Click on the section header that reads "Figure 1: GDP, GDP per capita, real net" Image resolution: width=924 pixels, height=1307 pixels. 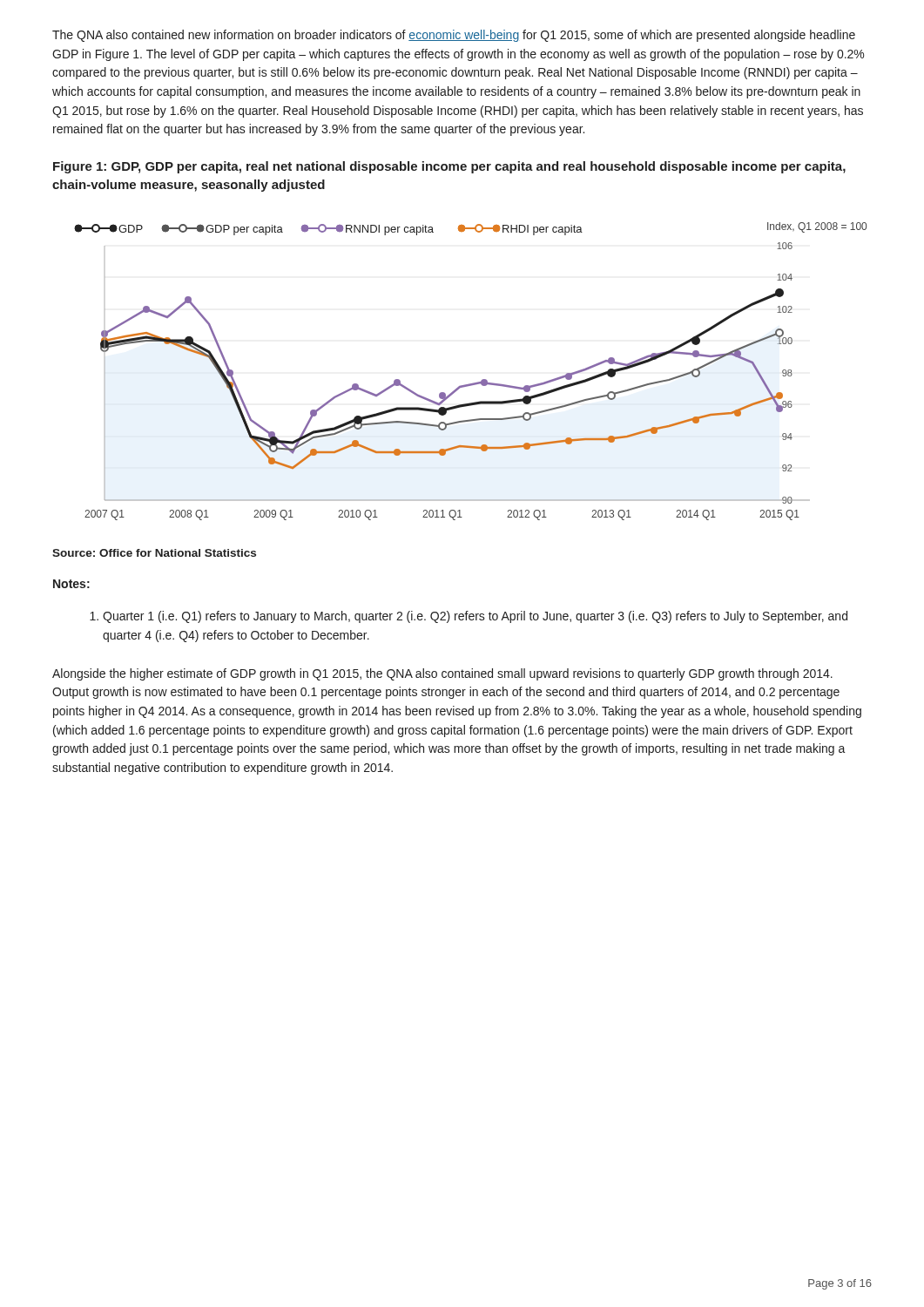point(449,175)
